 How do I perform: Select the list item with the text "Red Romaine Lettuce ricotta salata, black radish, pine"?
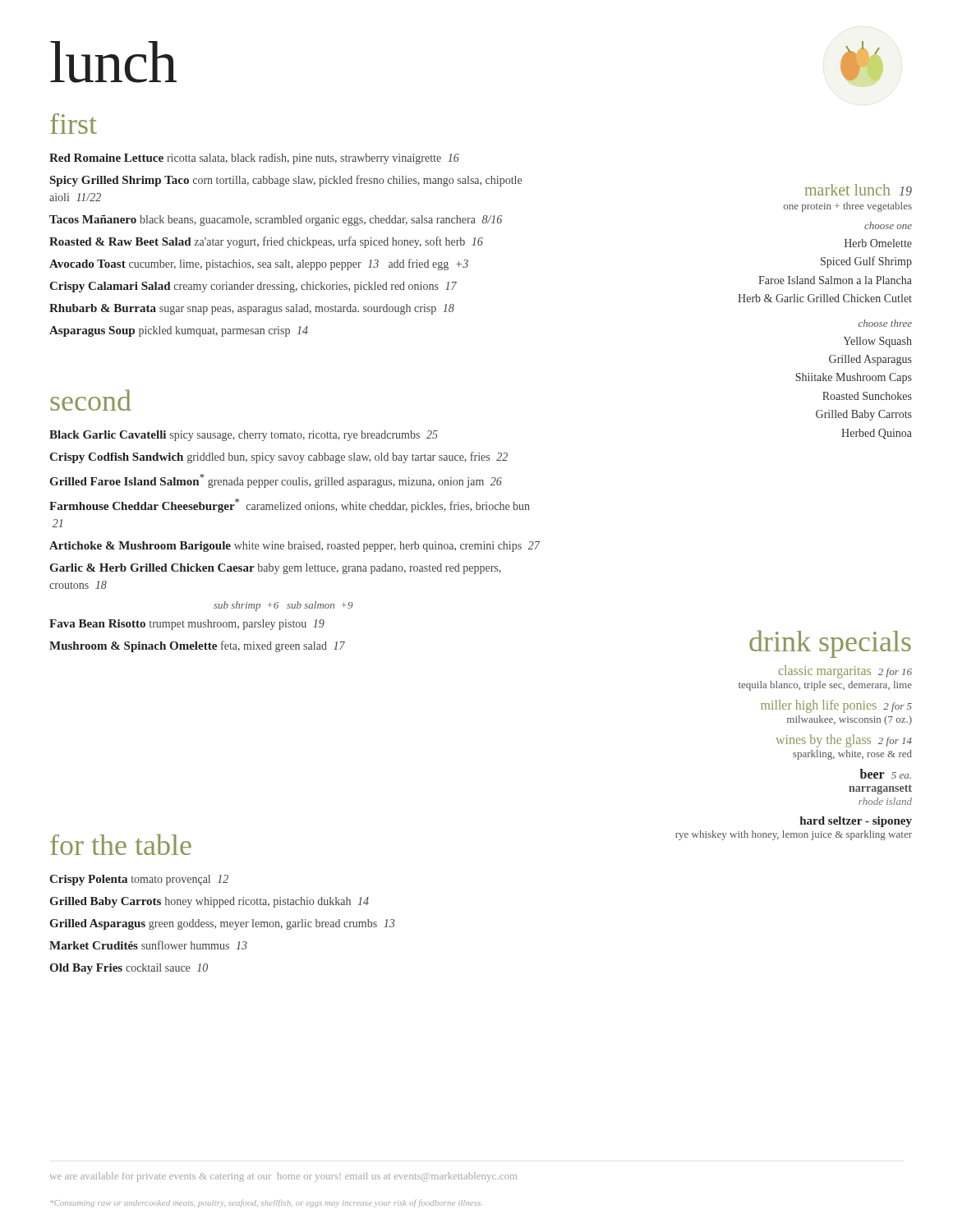click(x=254, y=158)
